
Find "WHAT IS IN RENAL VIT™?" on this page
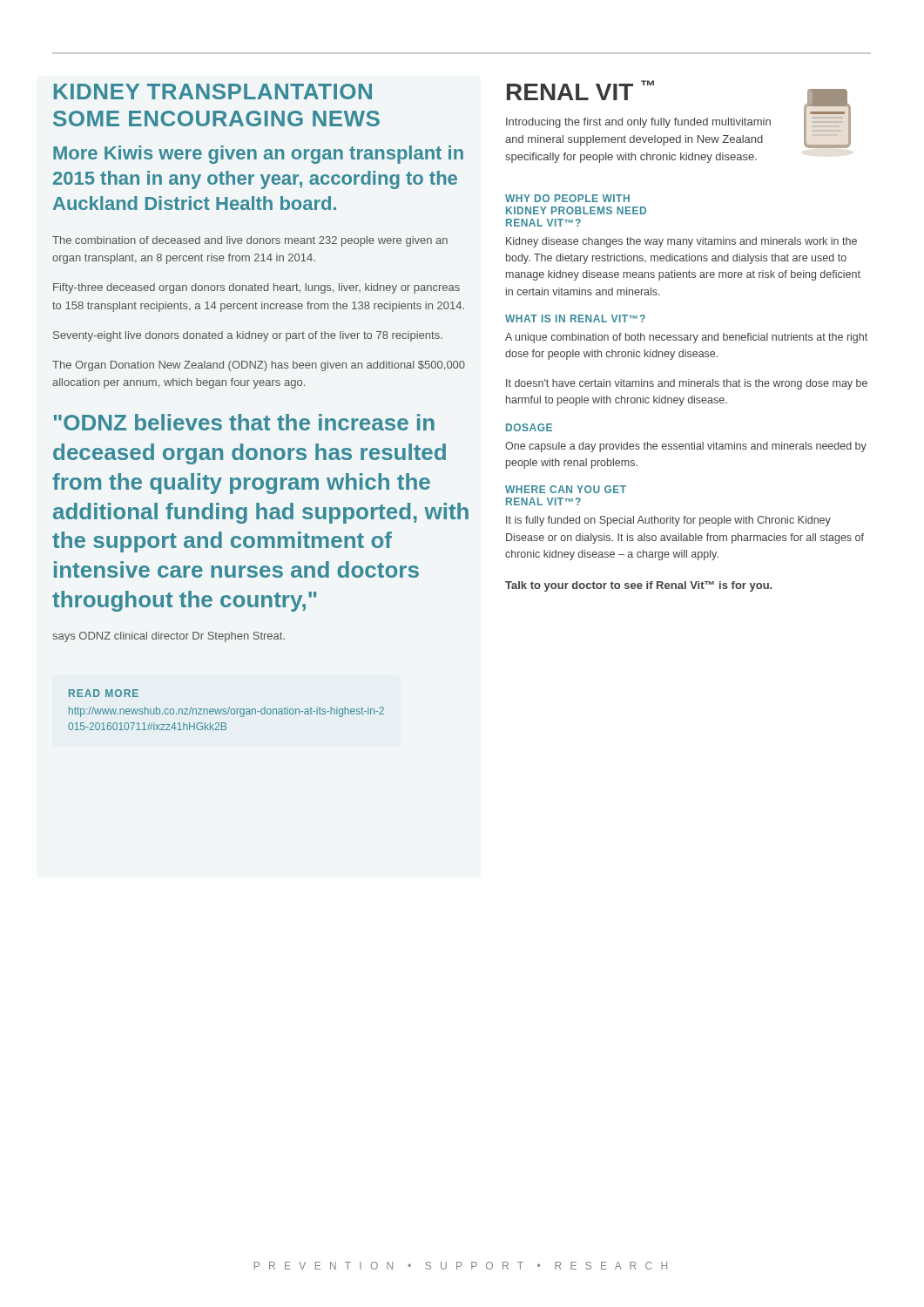575,318
